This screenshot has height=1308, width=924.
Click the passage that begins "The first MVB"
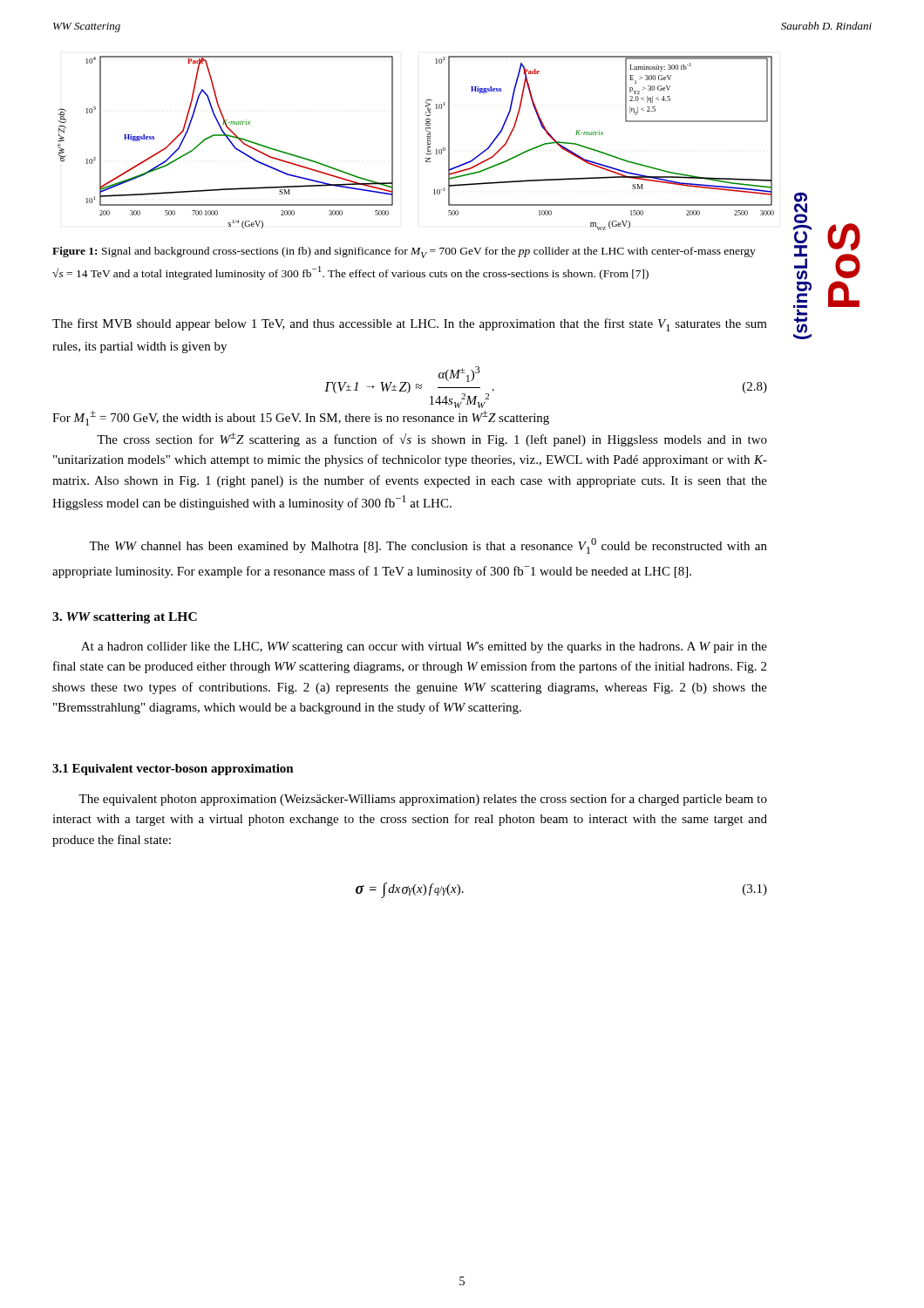(x=410, y=335)
